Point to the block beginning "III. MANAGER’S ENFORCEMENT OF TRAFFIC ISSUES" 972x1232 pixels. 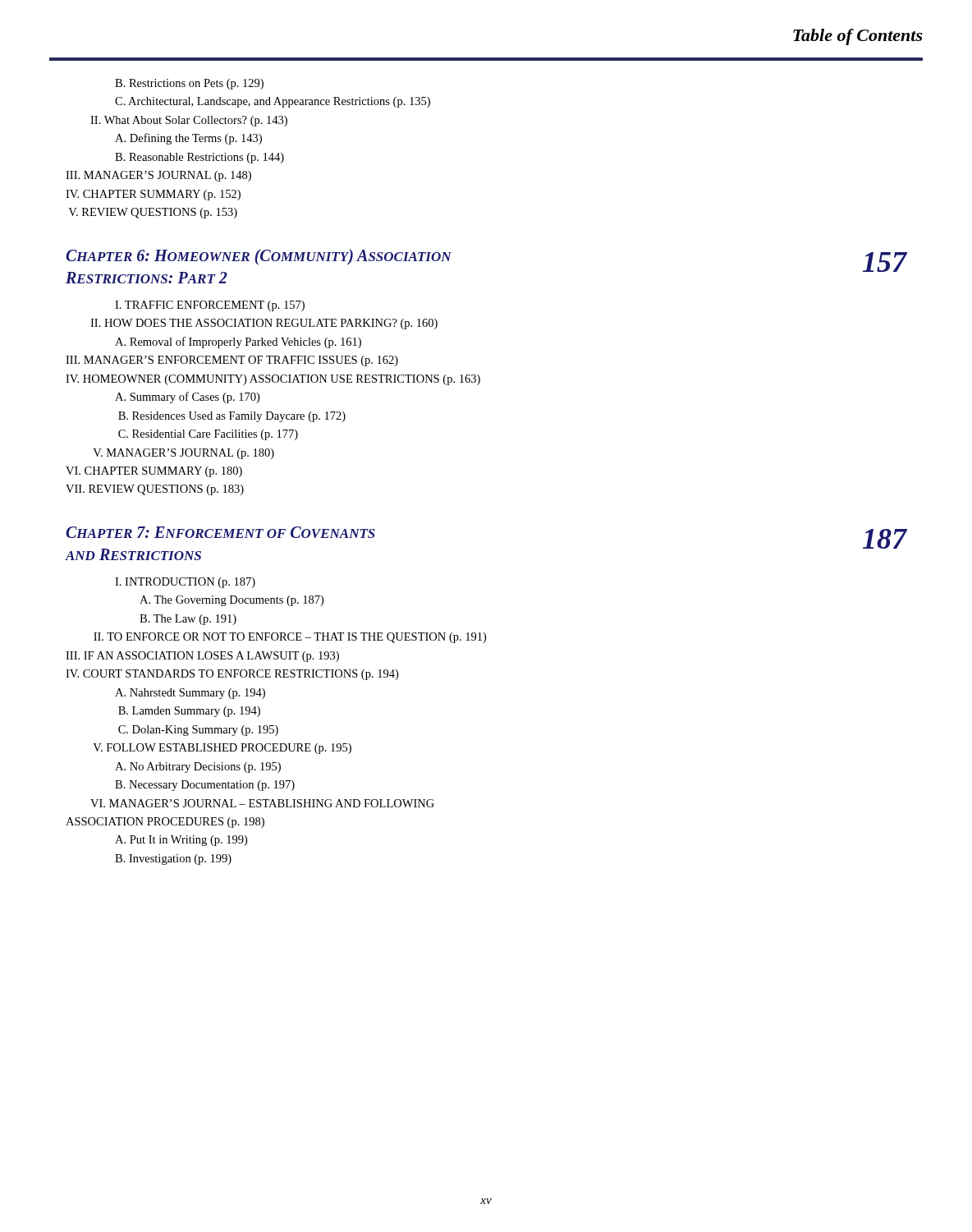[x=232, y=360]
